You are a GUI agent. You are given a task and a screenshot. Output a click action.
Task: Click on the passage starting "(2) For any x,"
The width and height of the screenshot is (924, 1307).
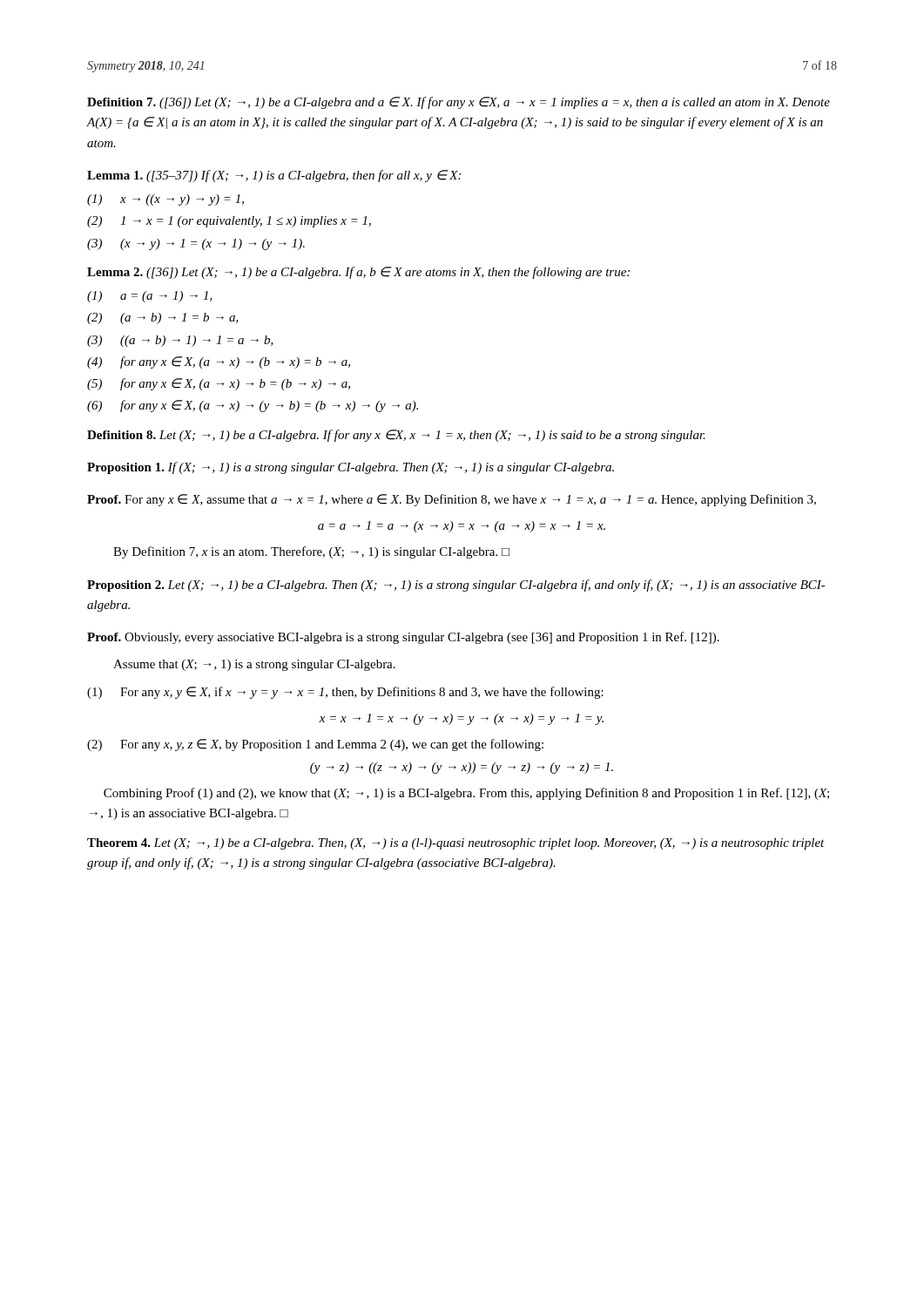click(x=462, y=744)
